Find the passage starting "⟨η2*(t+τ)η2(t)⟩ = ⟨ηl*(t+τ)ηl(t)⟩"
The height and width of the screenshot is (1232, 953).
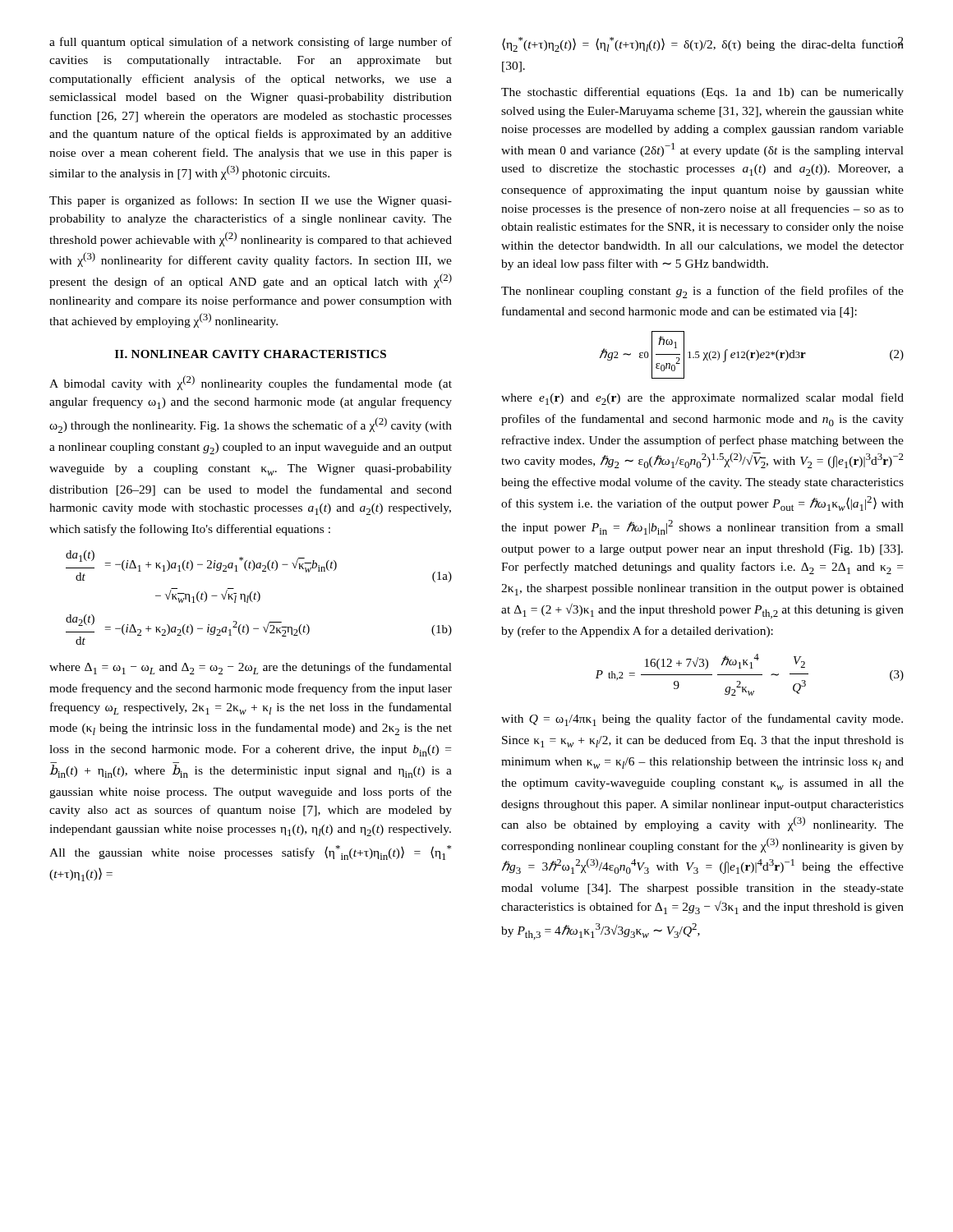[702, 53]
